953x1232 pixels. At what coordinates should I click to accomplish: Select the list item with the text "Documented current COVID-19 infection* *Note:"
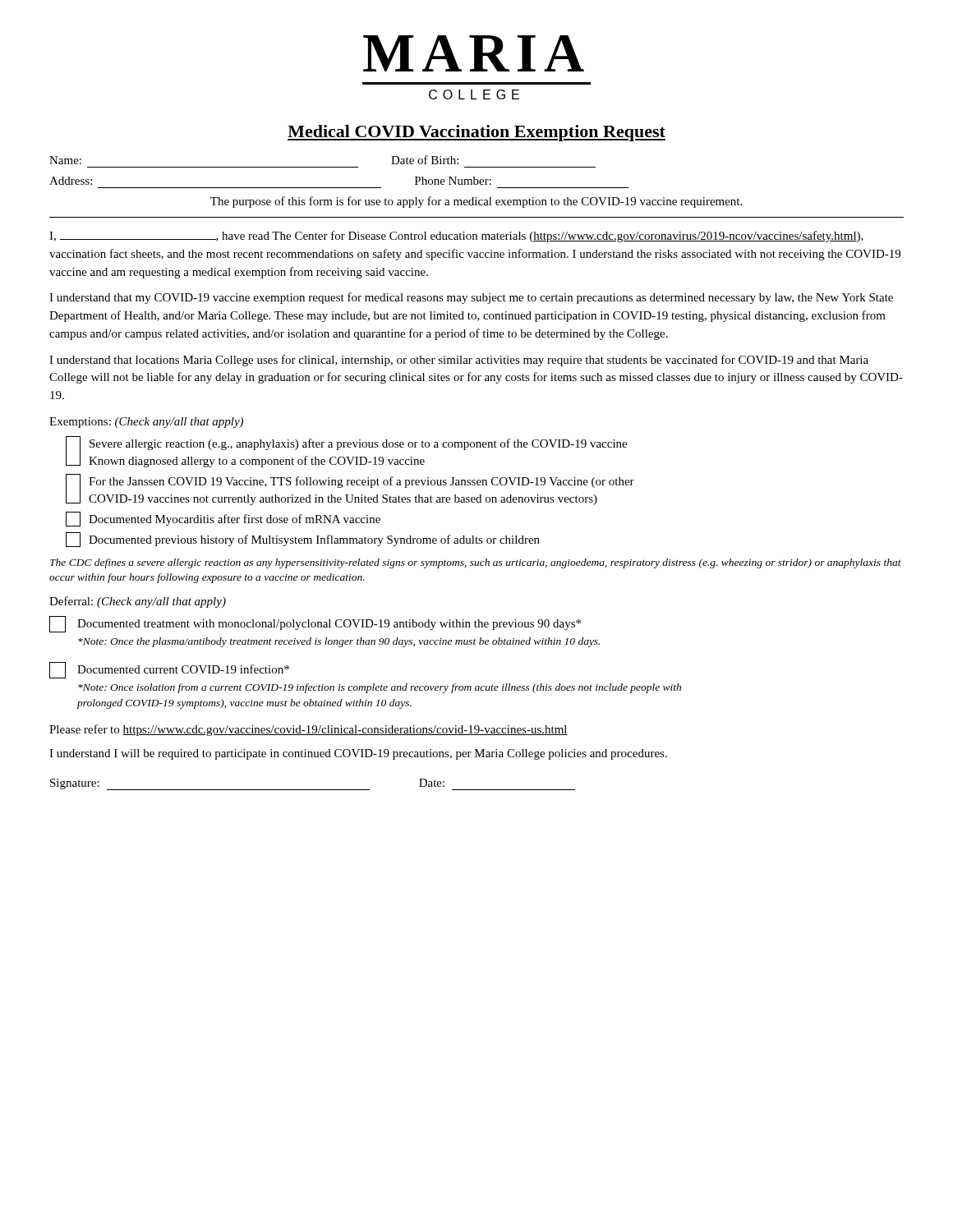click(476, 686)
